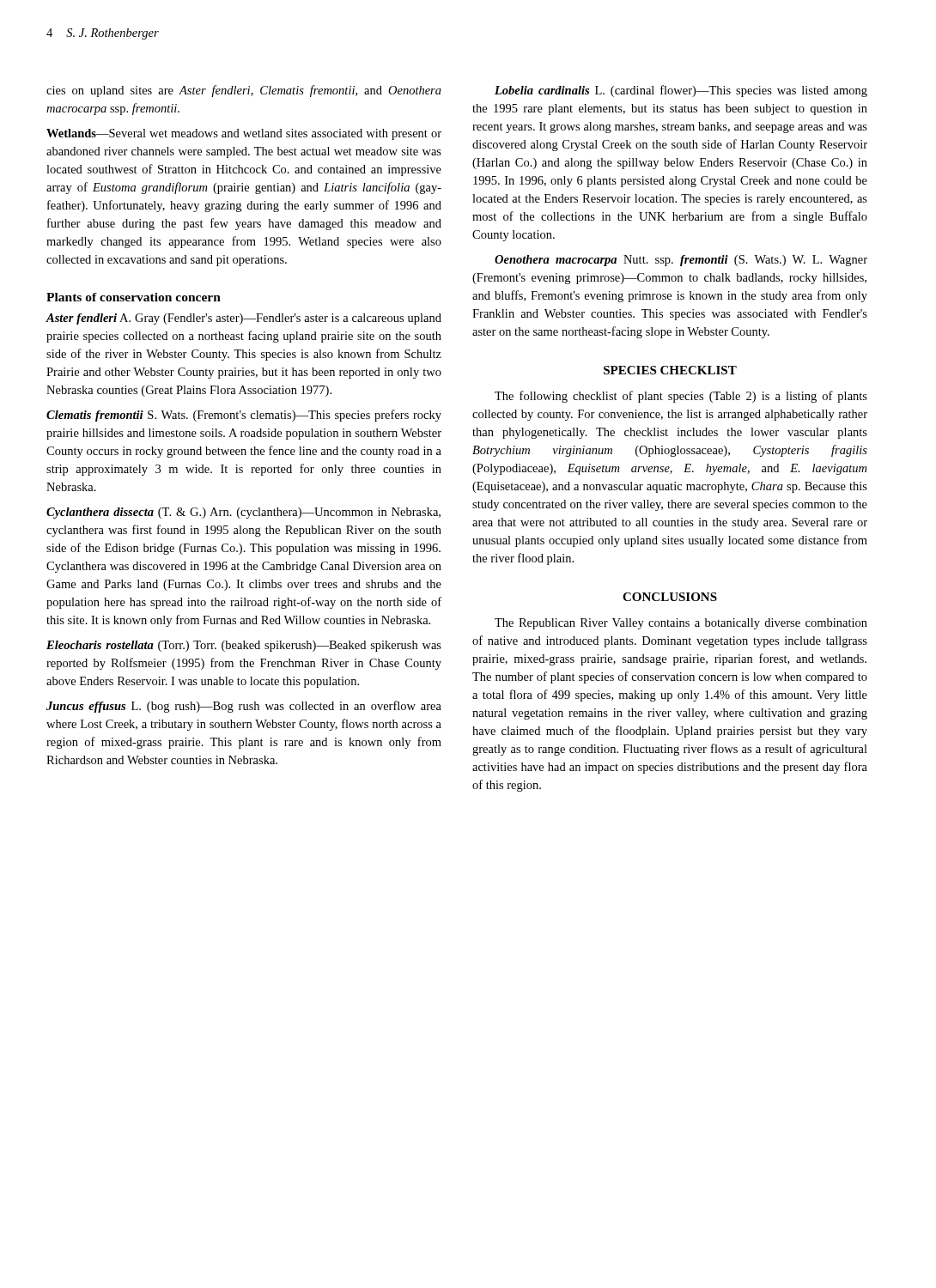
Task: Click the passage that begins "Lobelia cardinalis L. (cardinal"
Action: 670,163
